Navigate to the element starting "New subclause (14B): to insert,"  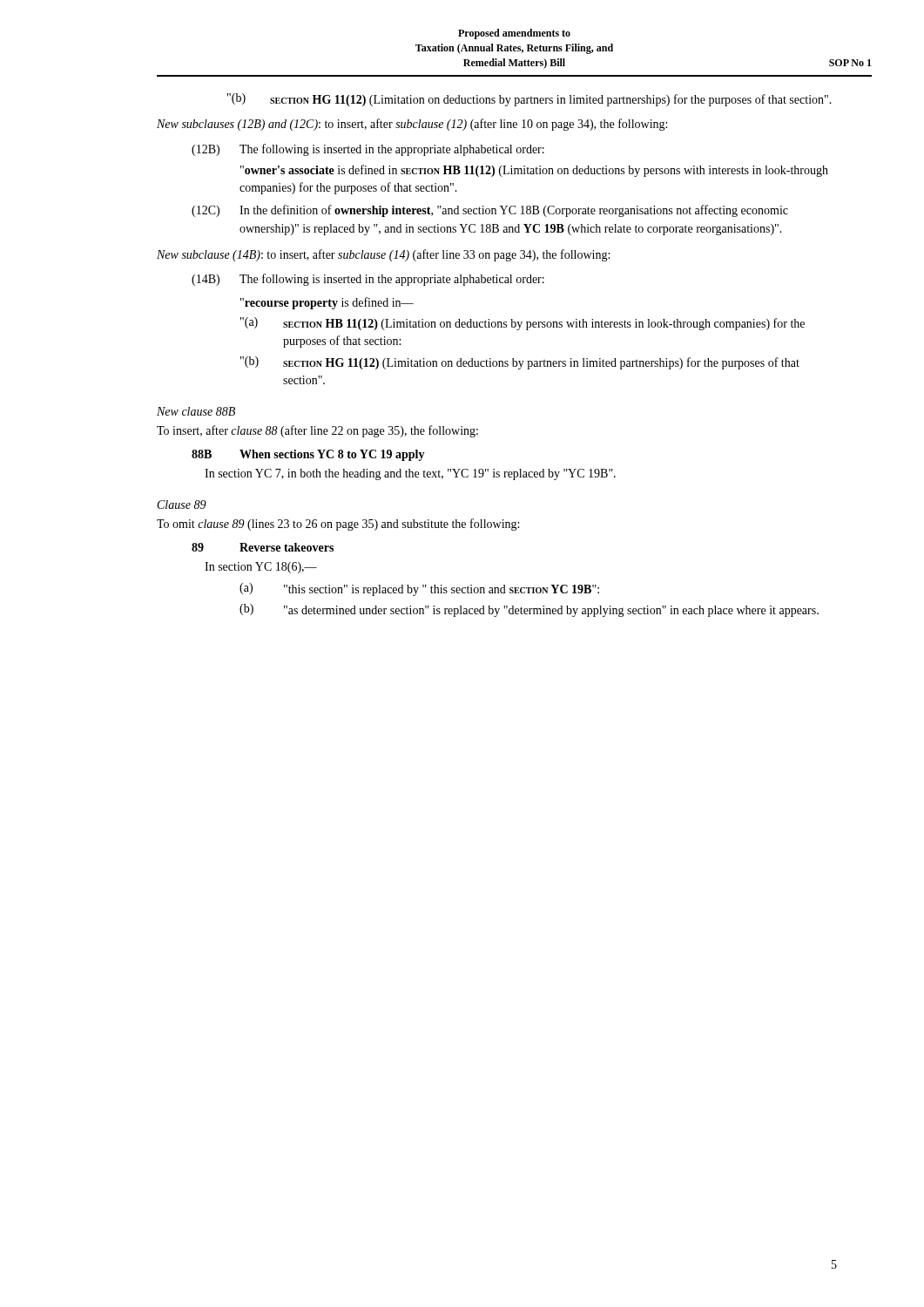tap(497, 255)
